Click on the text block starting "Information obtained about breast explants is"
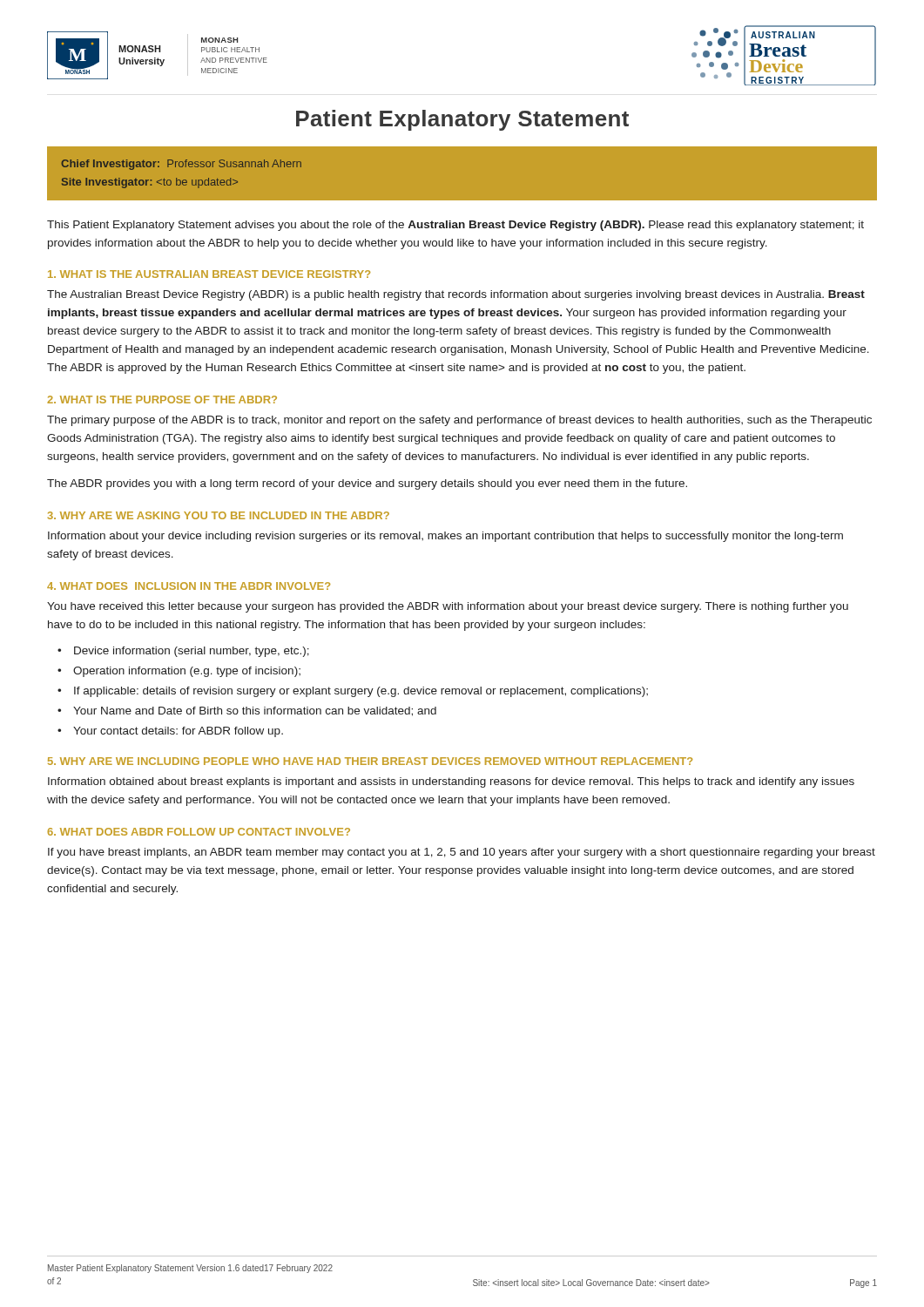924x1307 pixels. coord(451,790)
